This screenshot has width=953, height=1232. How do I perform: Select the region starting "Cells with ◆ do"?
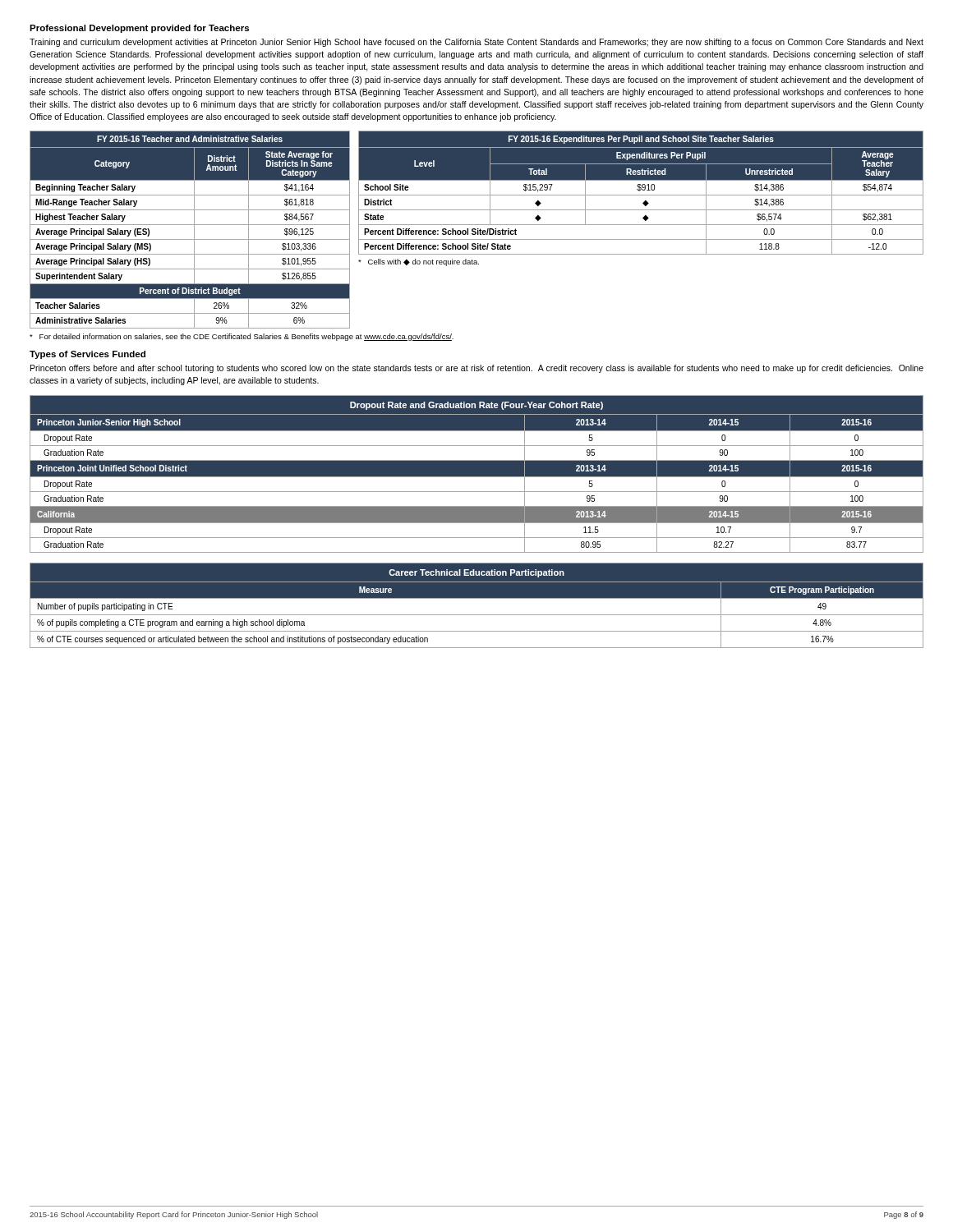point(419,261)
